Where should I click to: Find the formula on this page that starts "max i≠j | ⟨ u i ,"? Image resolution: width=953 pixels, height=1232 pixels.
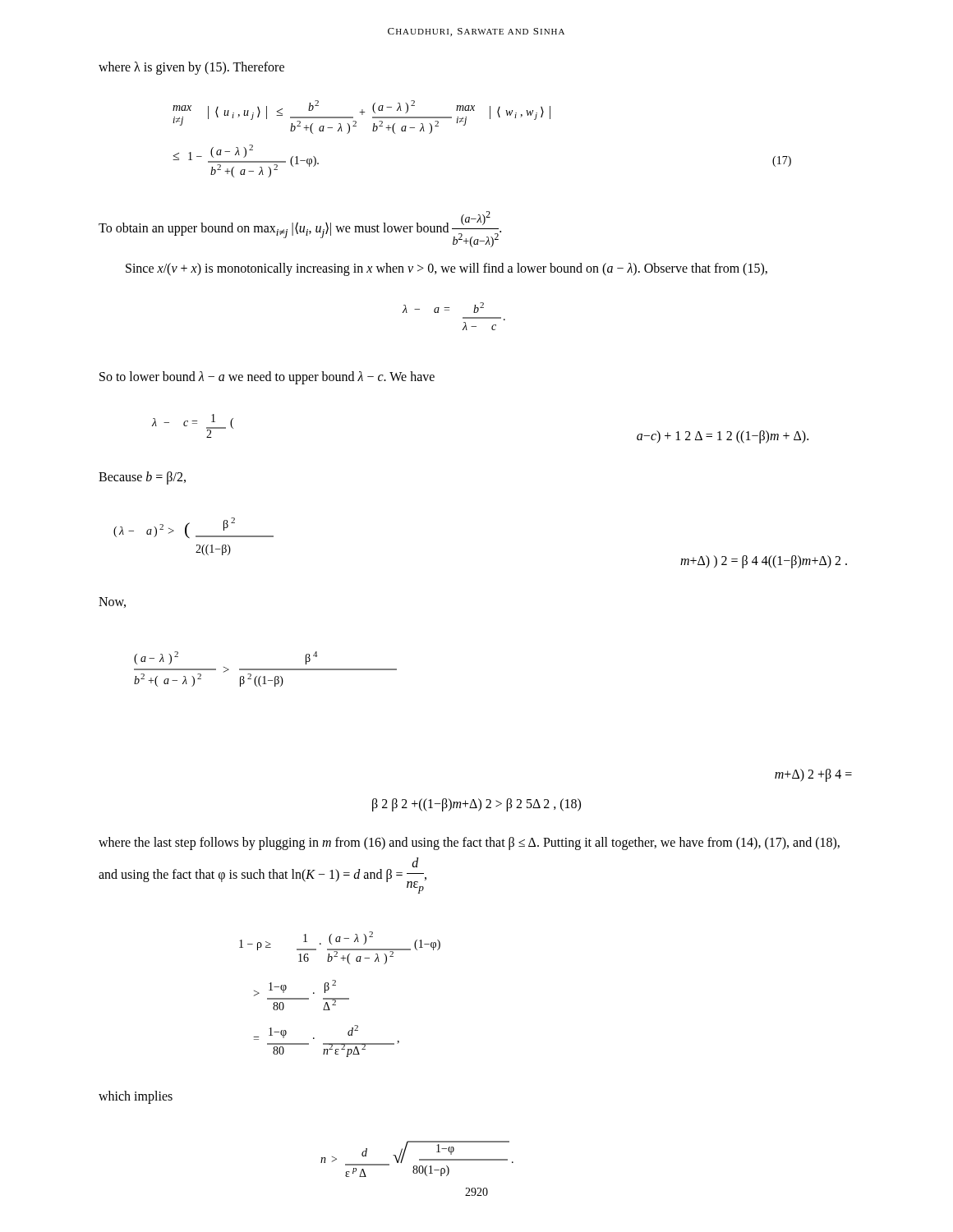point(476,138)
